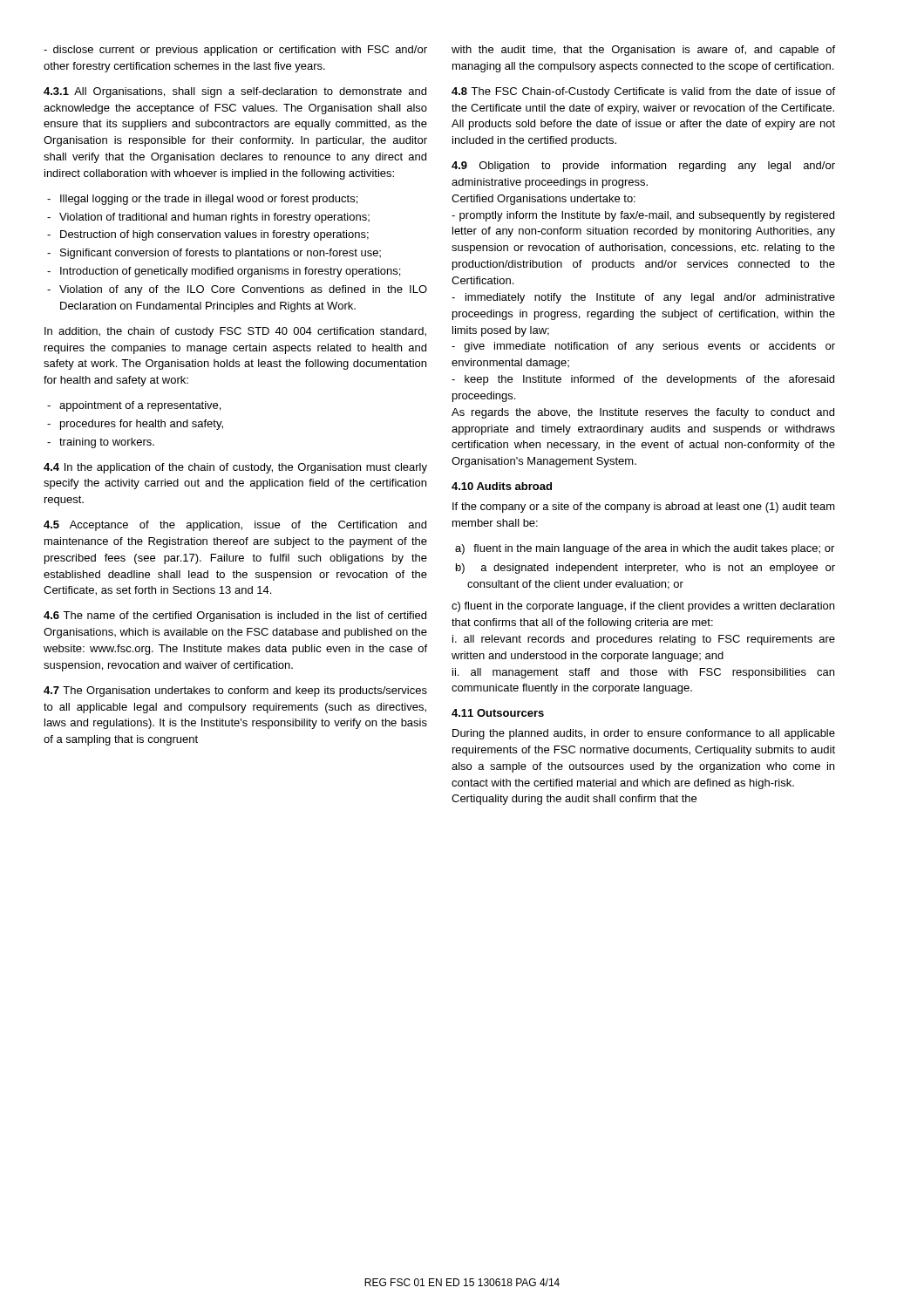The height and width of the screenshot is (1308, 924).
Task: Find the list item containing "appointment of a representative,"
Action: click(x=141, y=405)
